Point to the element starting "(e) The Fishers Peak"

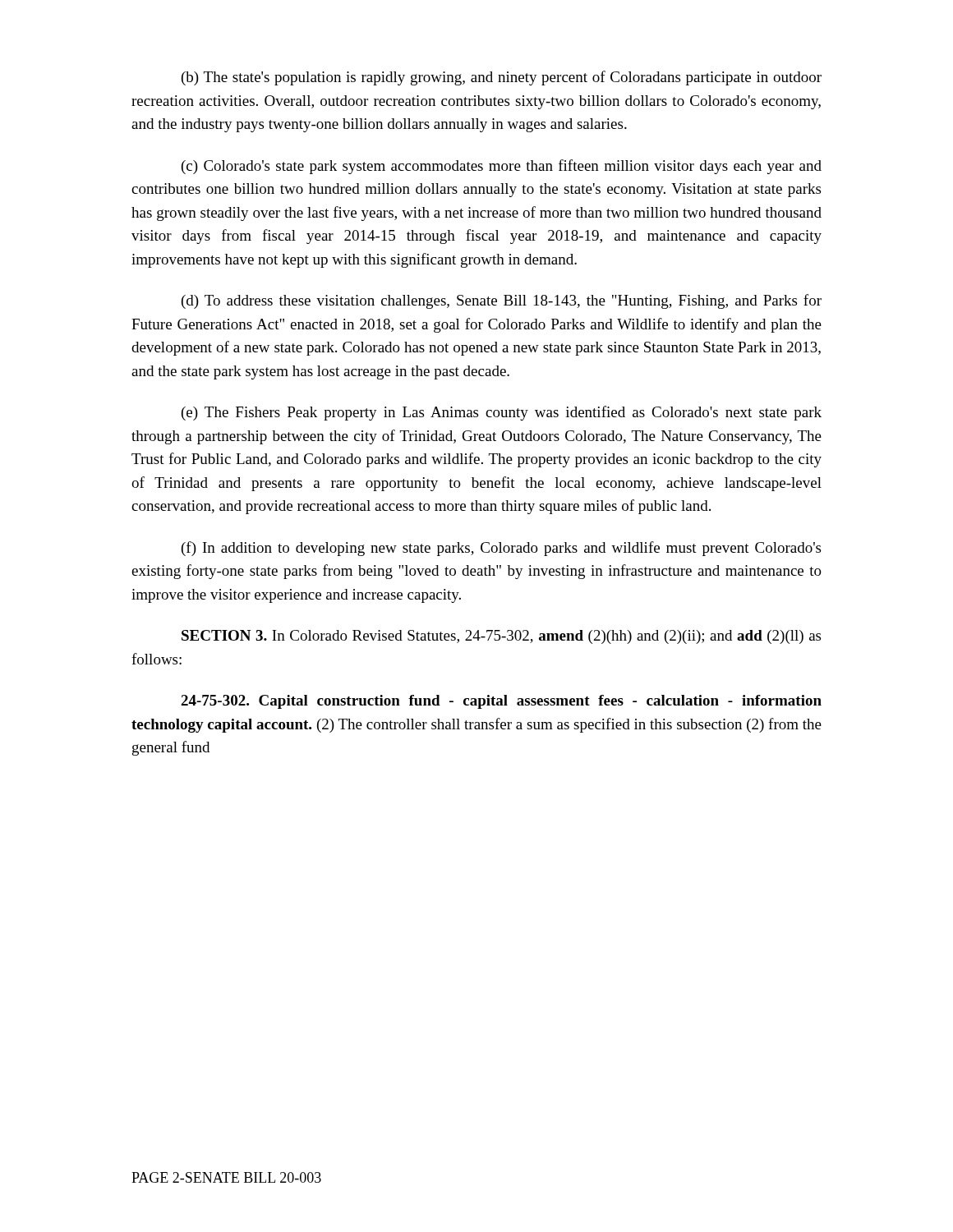476,459
